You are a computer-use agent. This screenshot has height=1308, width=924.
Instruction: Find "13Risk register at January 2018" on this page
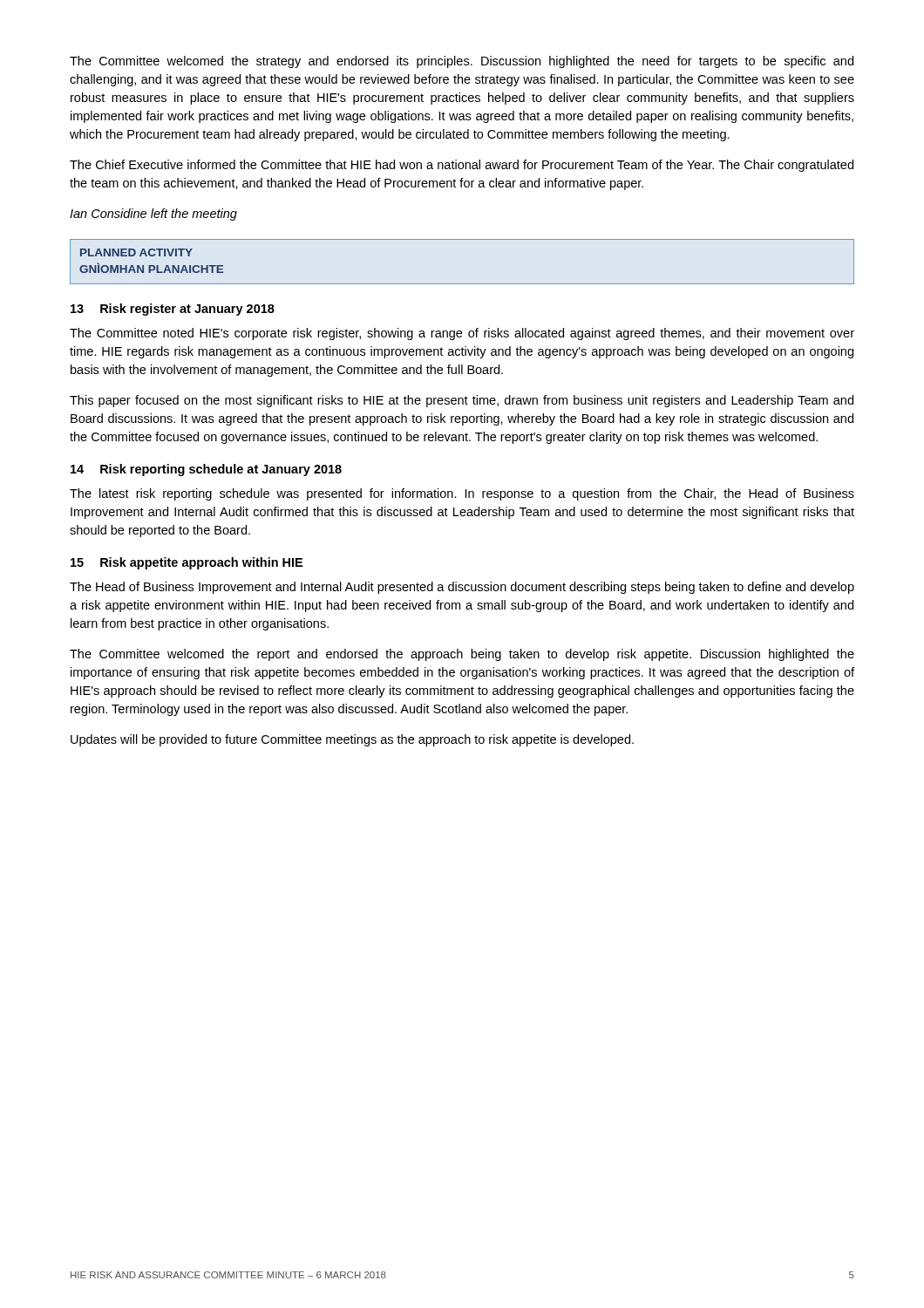(172, 309)
